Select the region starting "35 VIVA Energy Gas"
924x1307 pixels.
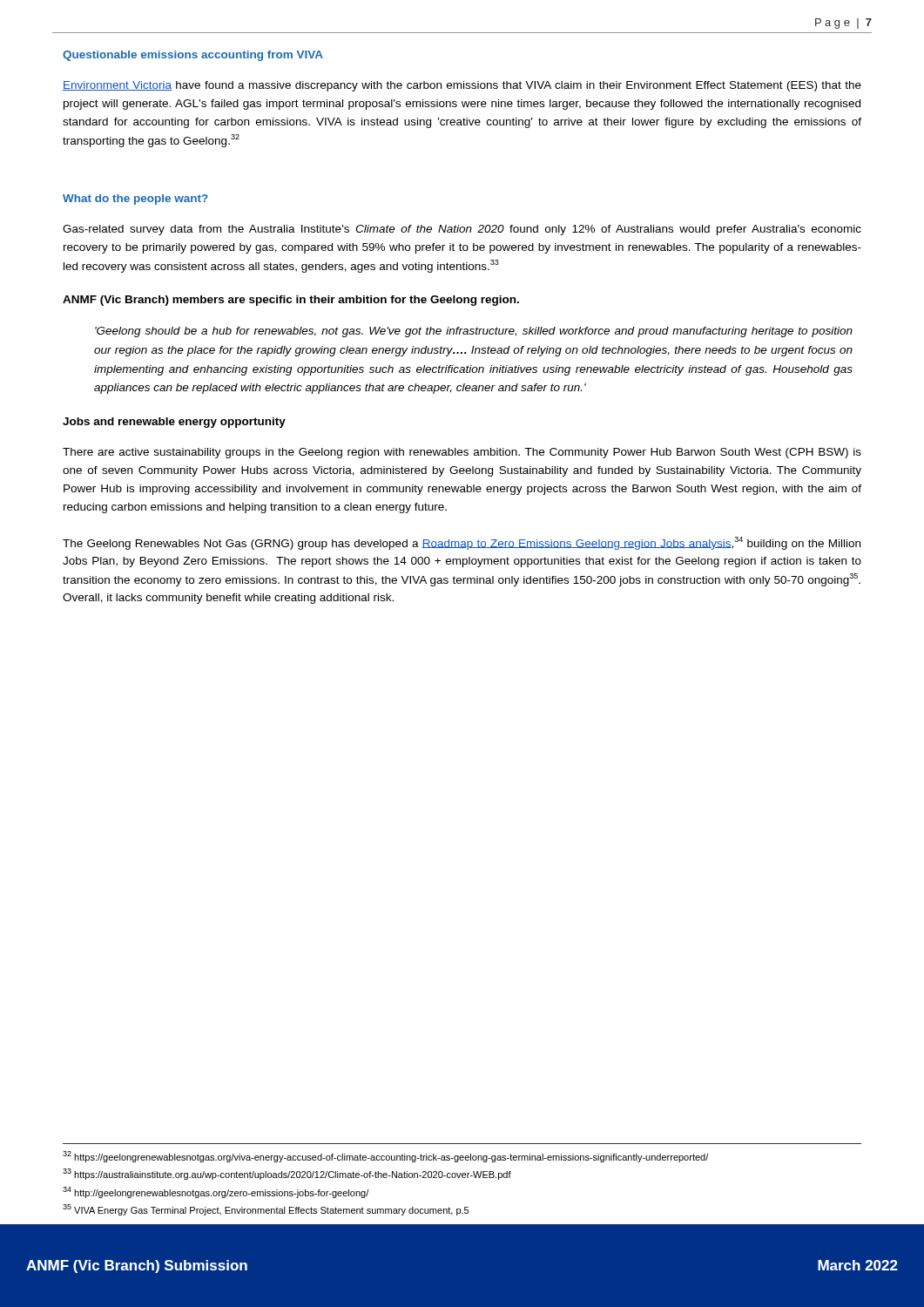pyautogui.click(x=266, y=1209)
